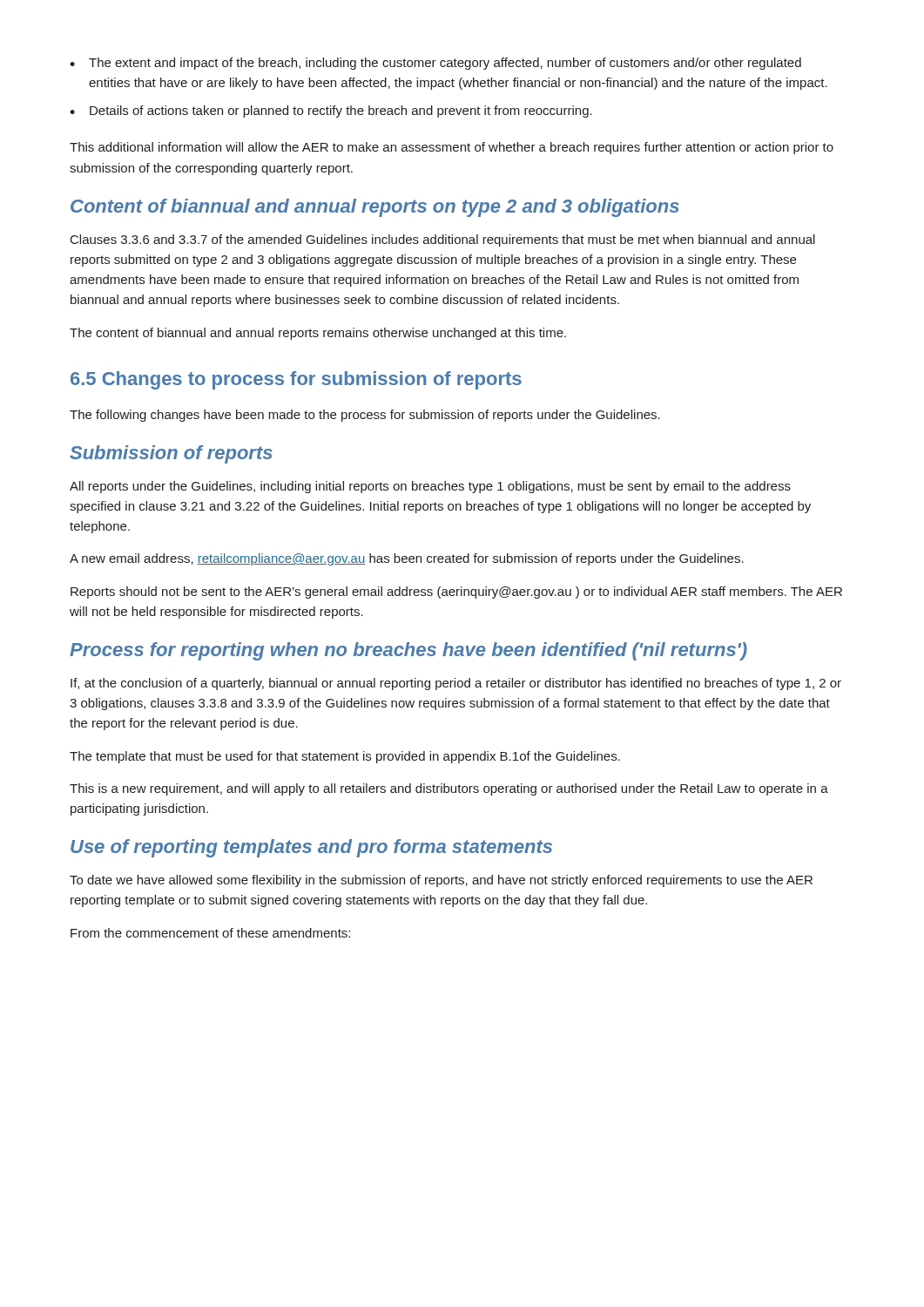The width and height of the screenshot is (924, 1307).
Task: Locate the block of text that opens with "• Details of actions taken or planned"
Action: [x=331, y=112]
